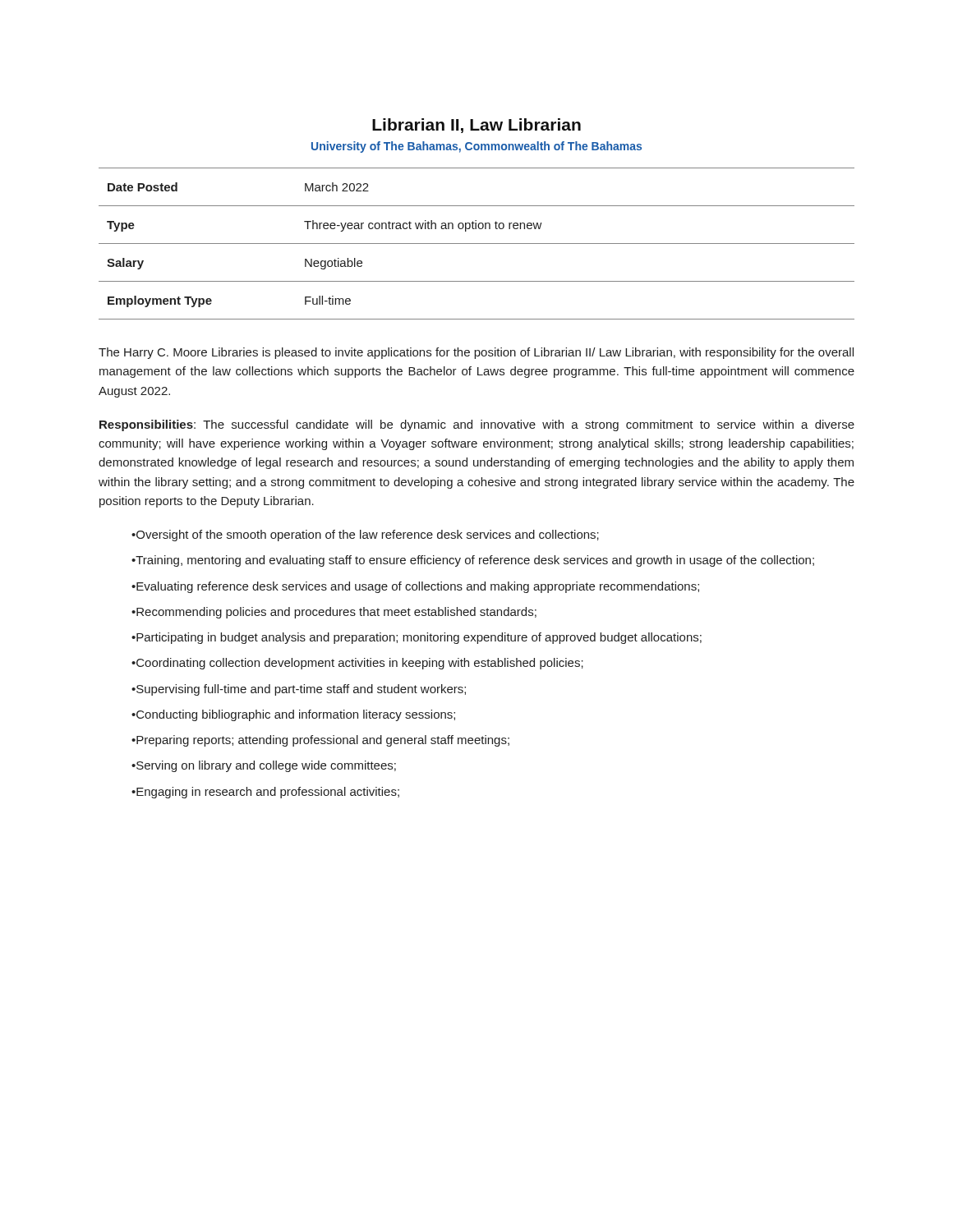Click on the region starting "• Conducting bibliographic and information literacy sessions;"
This screenshot has height=1232, width=953.
293,715
